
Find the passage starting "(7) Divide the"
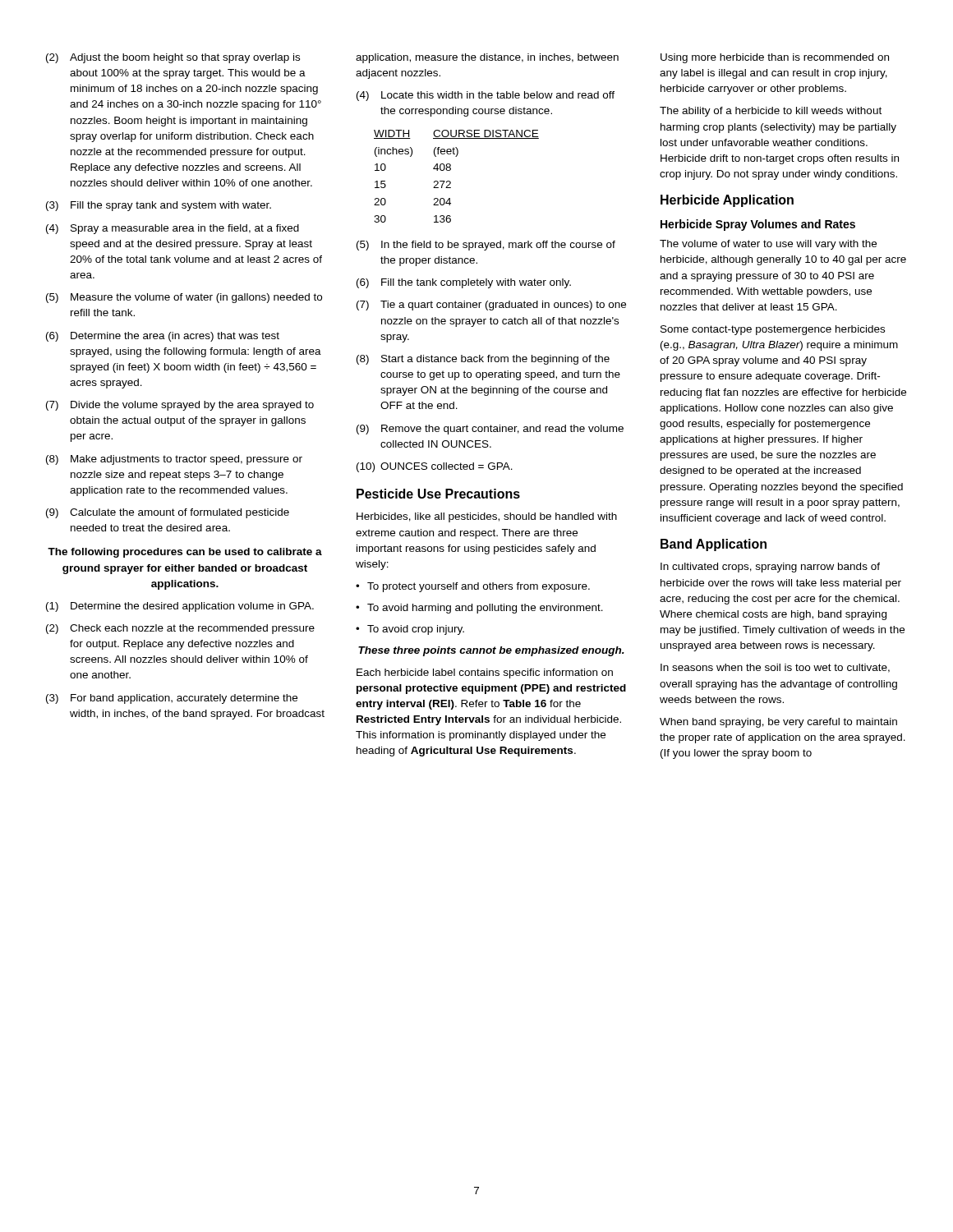coord(185,420)
